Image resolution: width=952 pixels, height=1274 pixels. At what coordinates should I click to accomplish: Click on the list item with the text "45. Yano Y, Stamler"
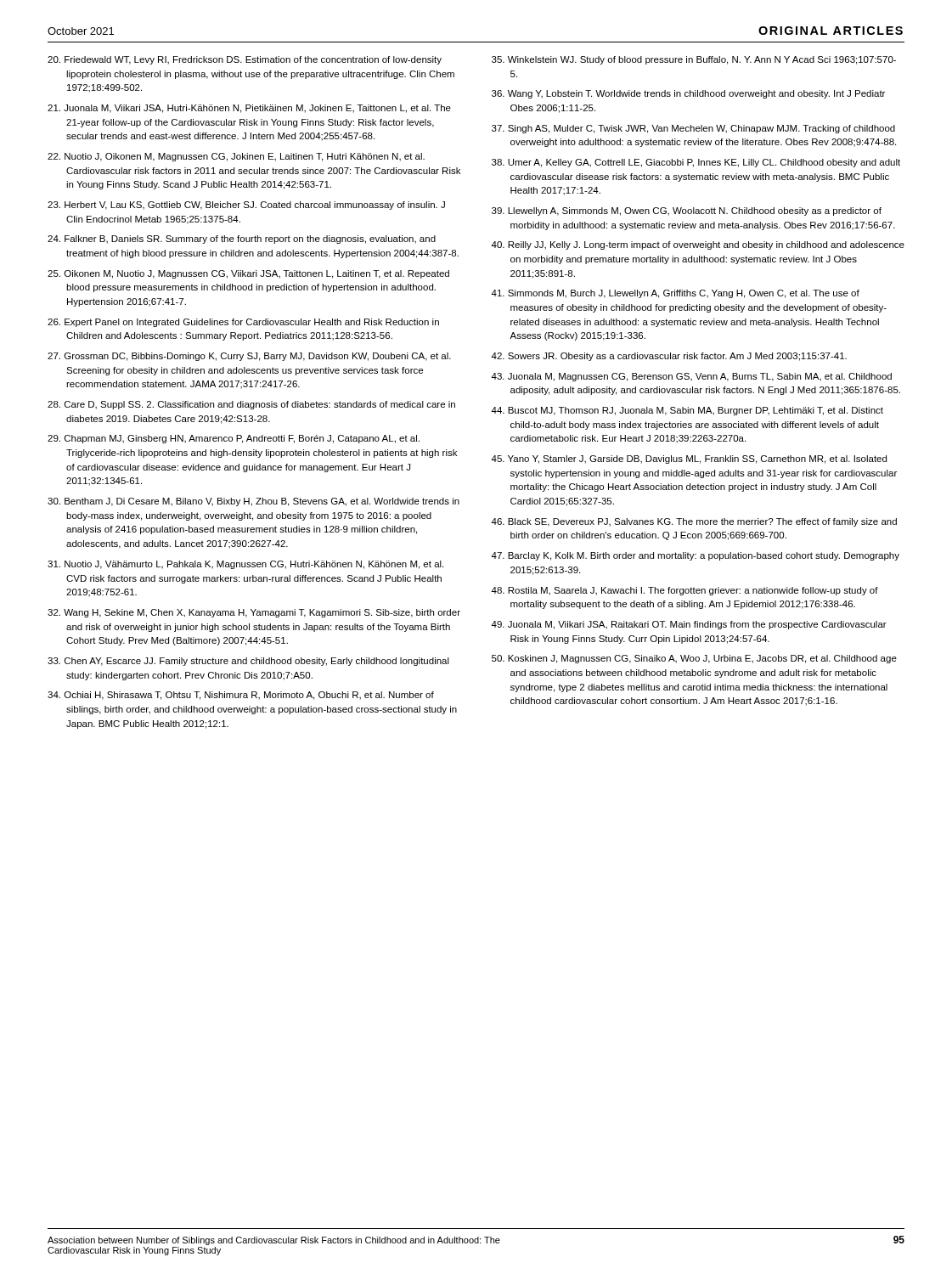694,480
